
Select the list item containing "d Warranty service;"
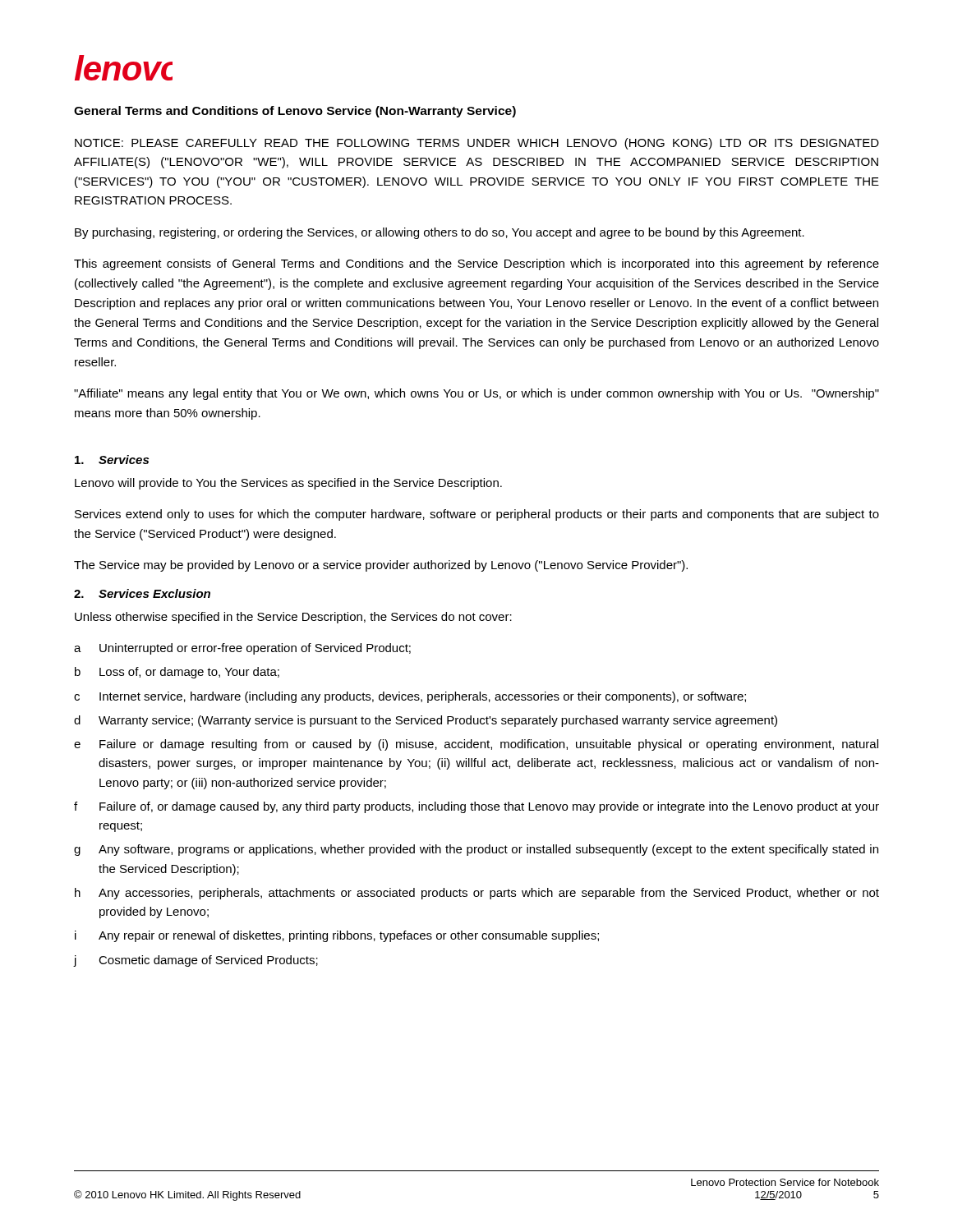476,720
